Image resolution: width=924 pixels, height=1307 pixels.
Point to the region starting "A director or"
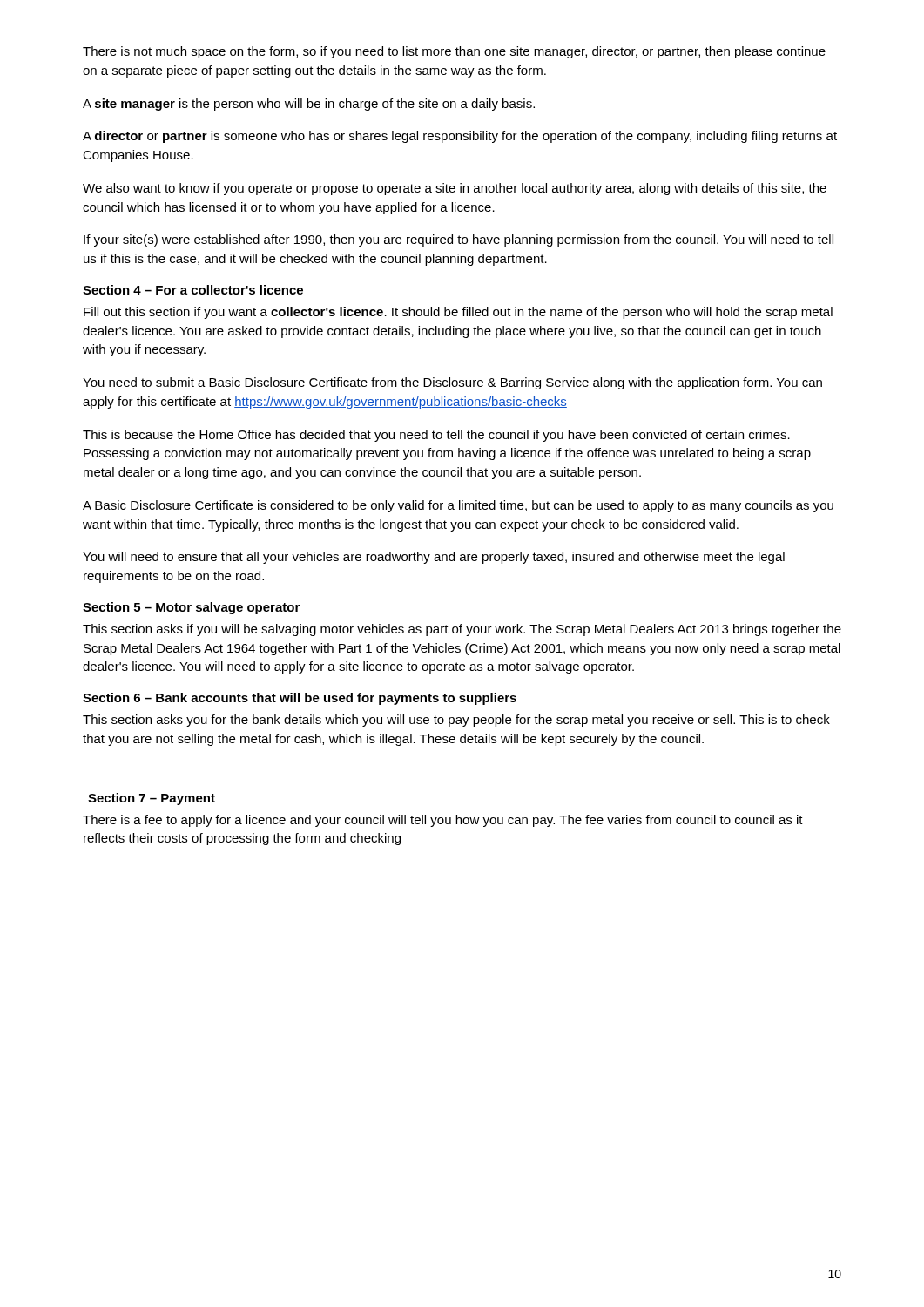[x=460, y=145]
